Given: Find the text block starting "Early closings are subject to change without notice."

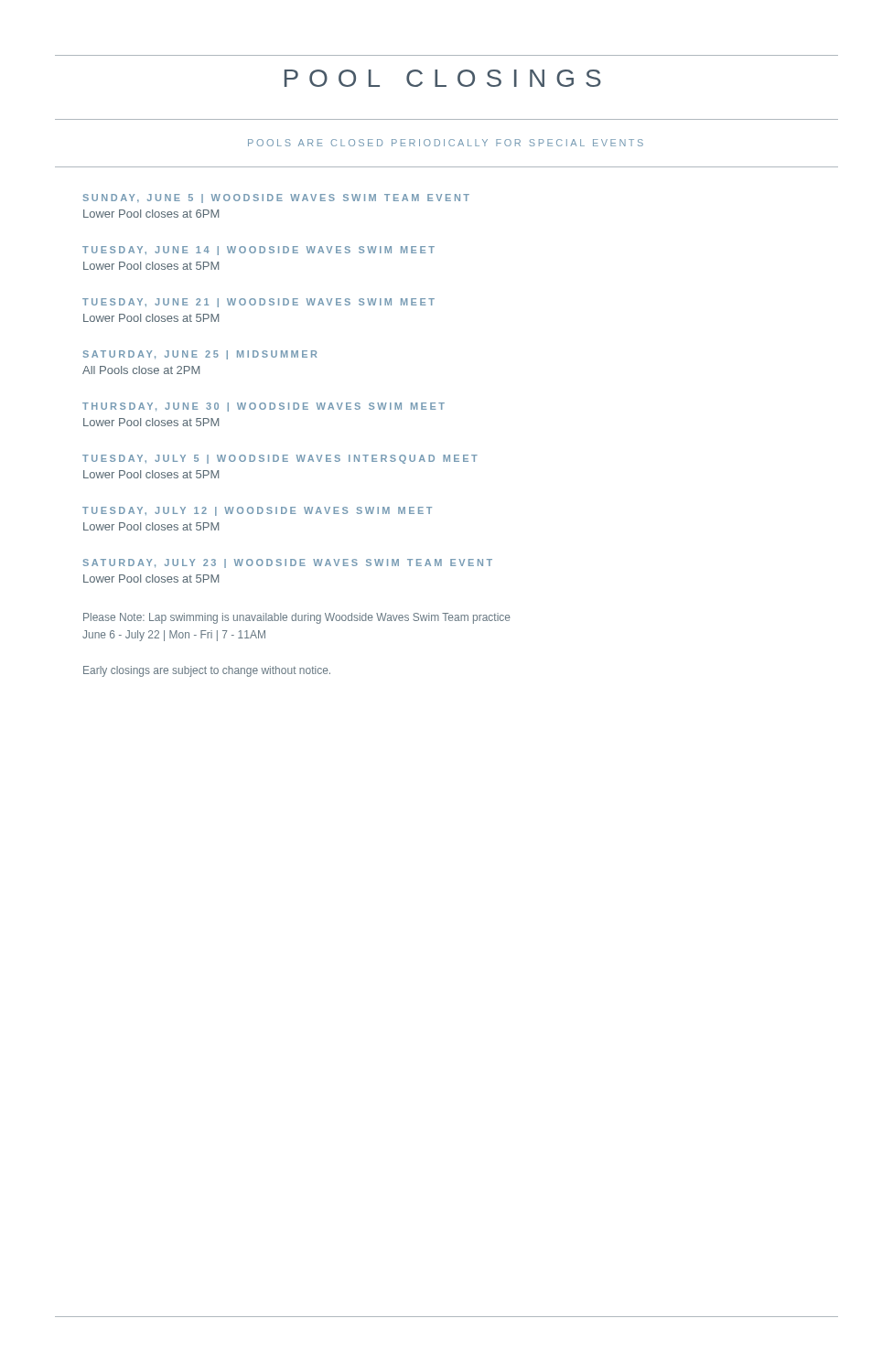Looking at the screenshot, I should pyautogui.click(x=207, y=671).
